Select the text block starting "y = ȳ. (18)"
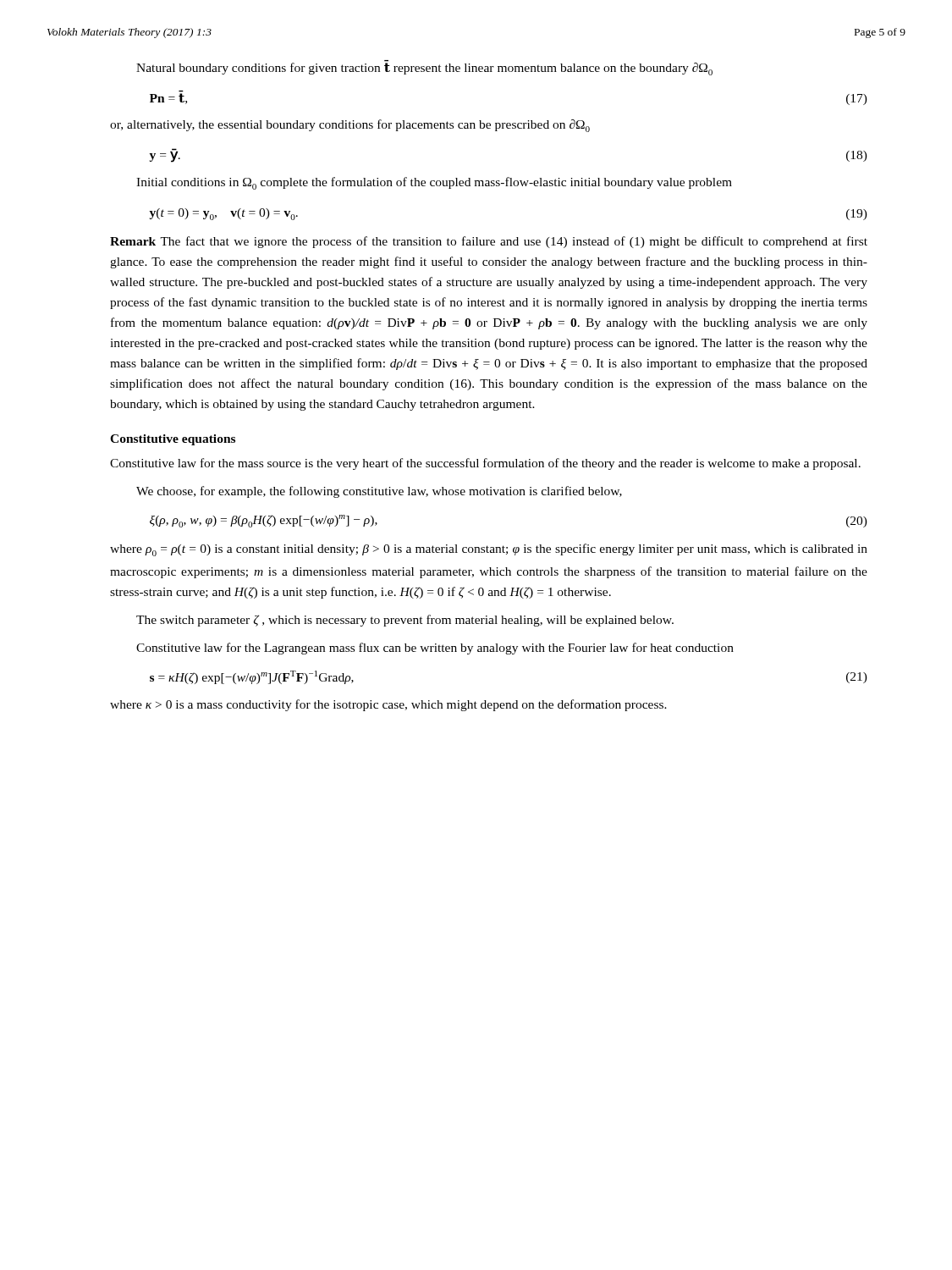Screen dimensions: 1270x952 173,155
